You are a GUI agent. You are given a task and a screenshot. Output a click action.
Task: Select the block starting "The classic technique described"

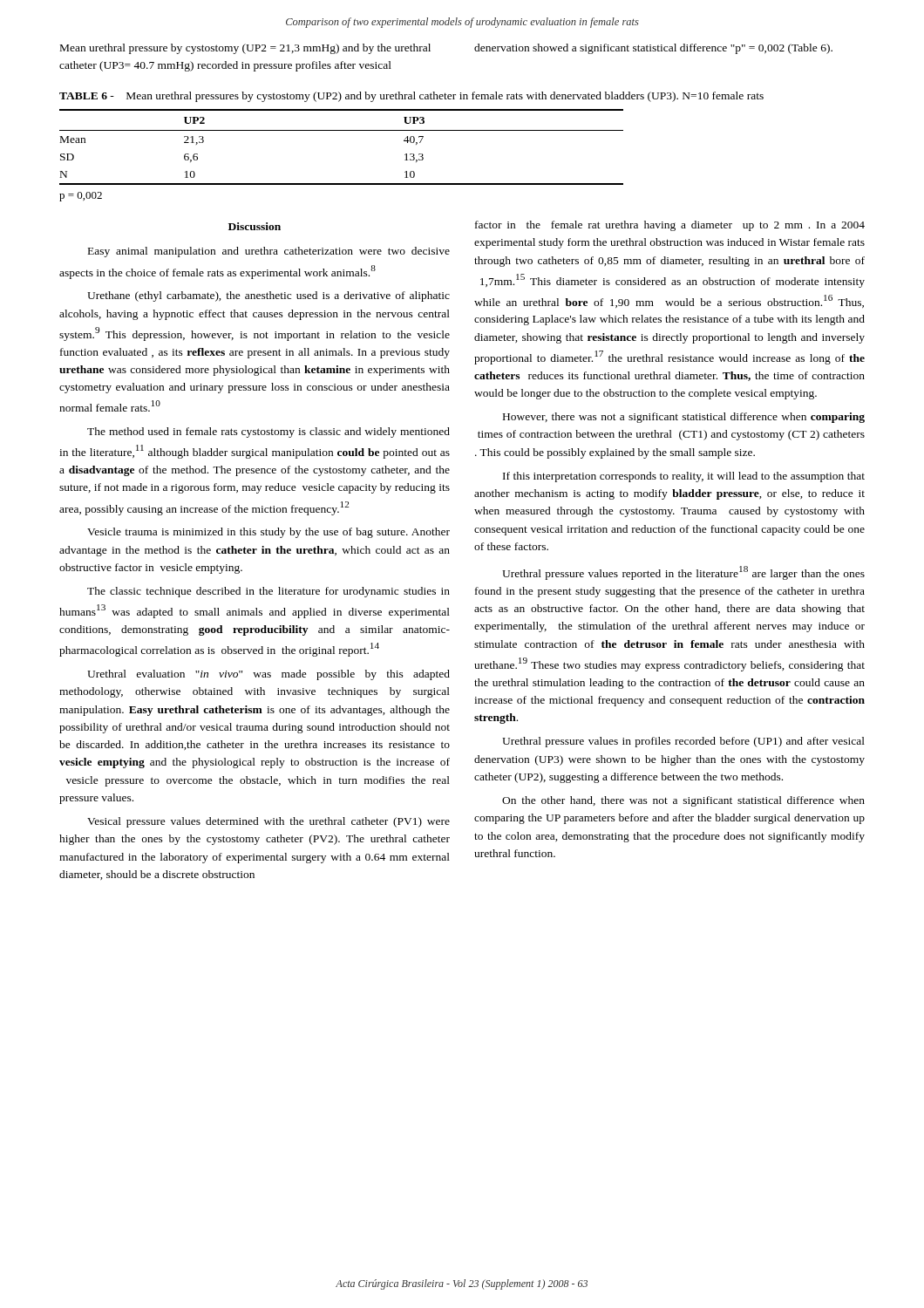point(255,620)
